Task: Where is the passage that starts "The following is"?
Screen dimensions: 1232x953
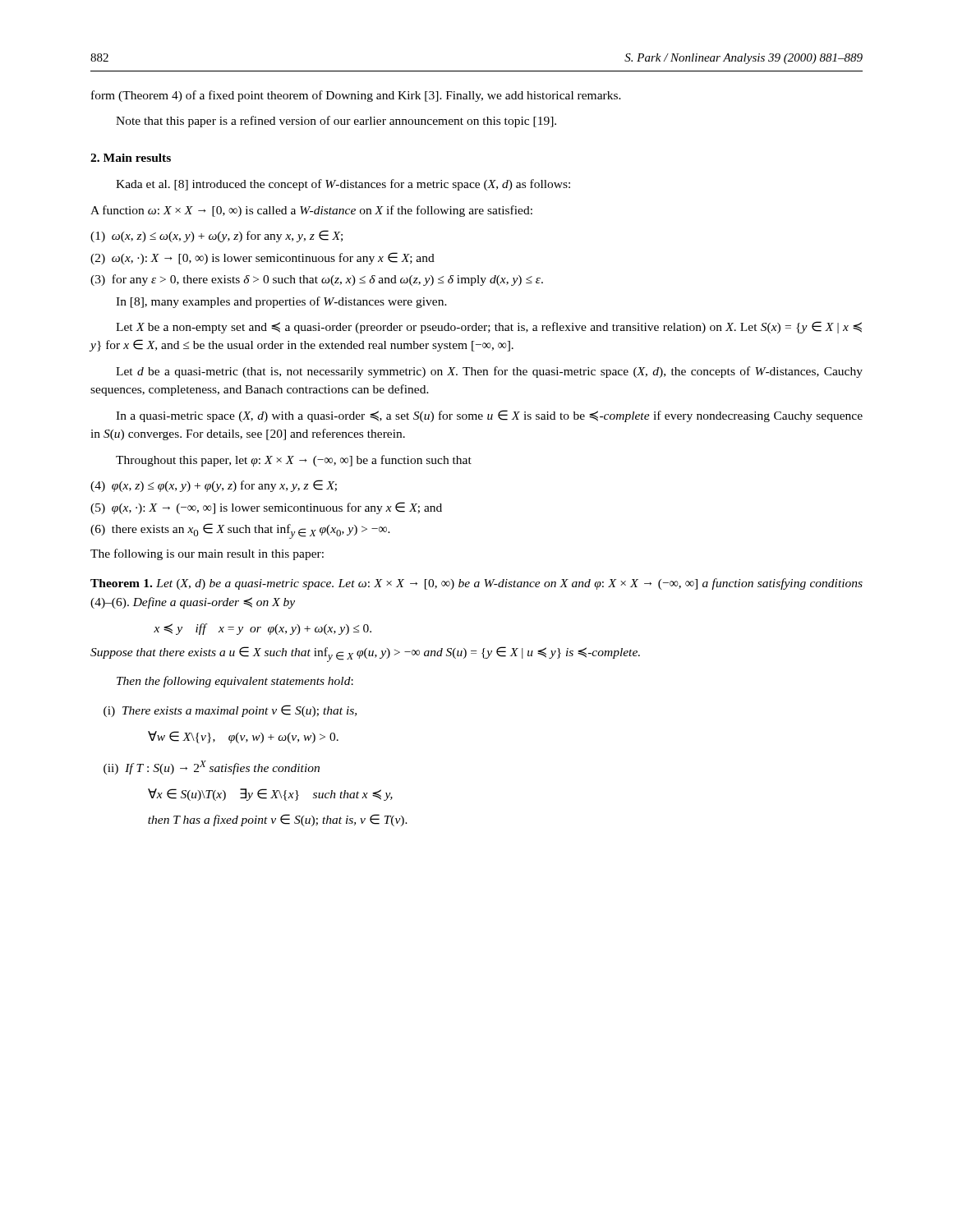Action: click(x=207, y=554)
